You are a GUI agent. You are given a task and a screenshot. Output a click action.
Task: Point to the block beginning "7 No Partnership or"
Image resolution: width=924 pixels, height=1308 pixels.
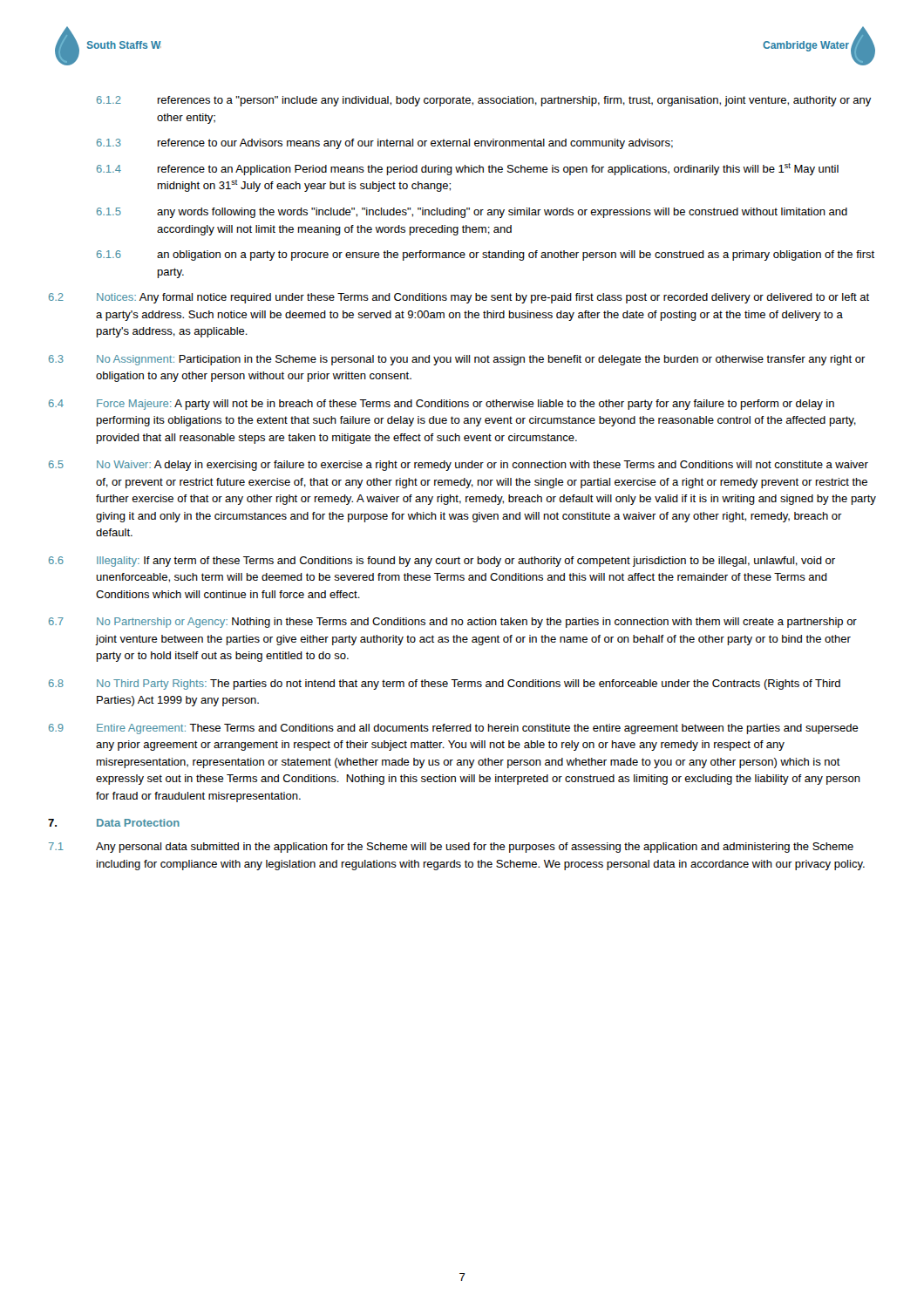462,639
